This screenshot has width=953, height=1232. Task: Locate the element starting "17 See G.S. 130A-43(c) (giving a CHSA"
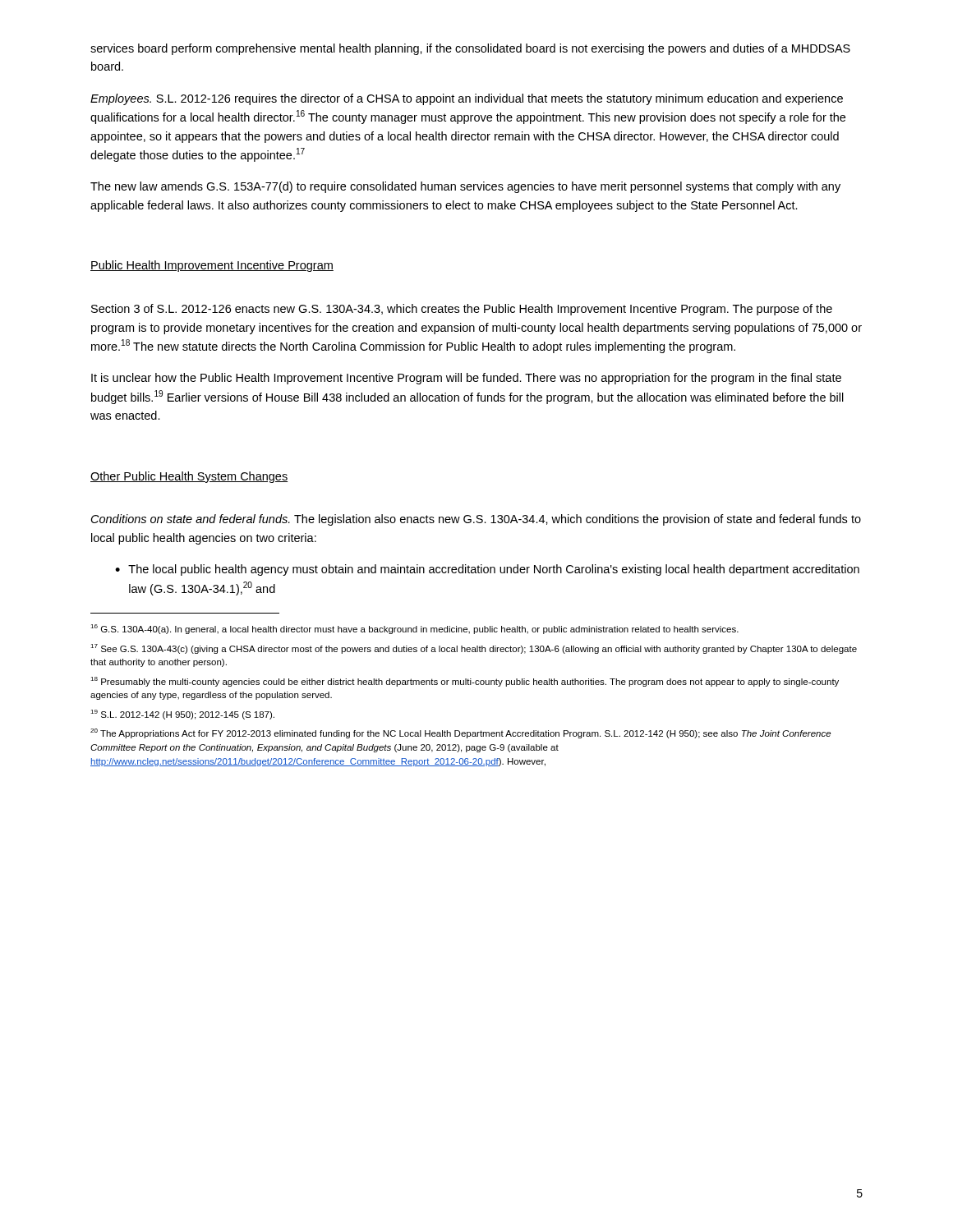pyautogui.click(x=474, y=654)
